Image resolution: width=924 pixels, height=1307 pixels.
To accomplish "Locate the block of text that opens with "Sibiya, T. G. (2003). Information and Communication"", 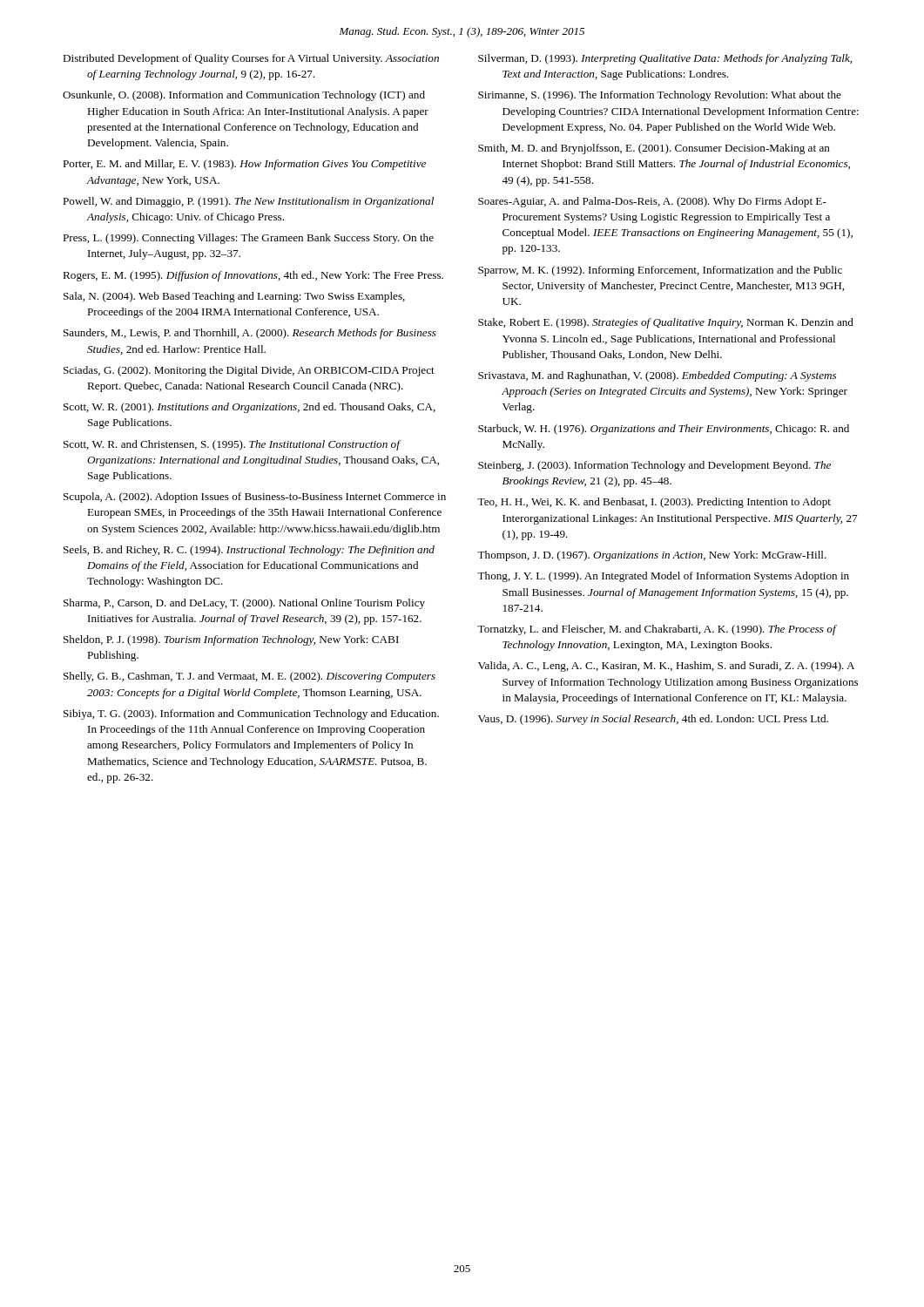I will click(251, 745).
